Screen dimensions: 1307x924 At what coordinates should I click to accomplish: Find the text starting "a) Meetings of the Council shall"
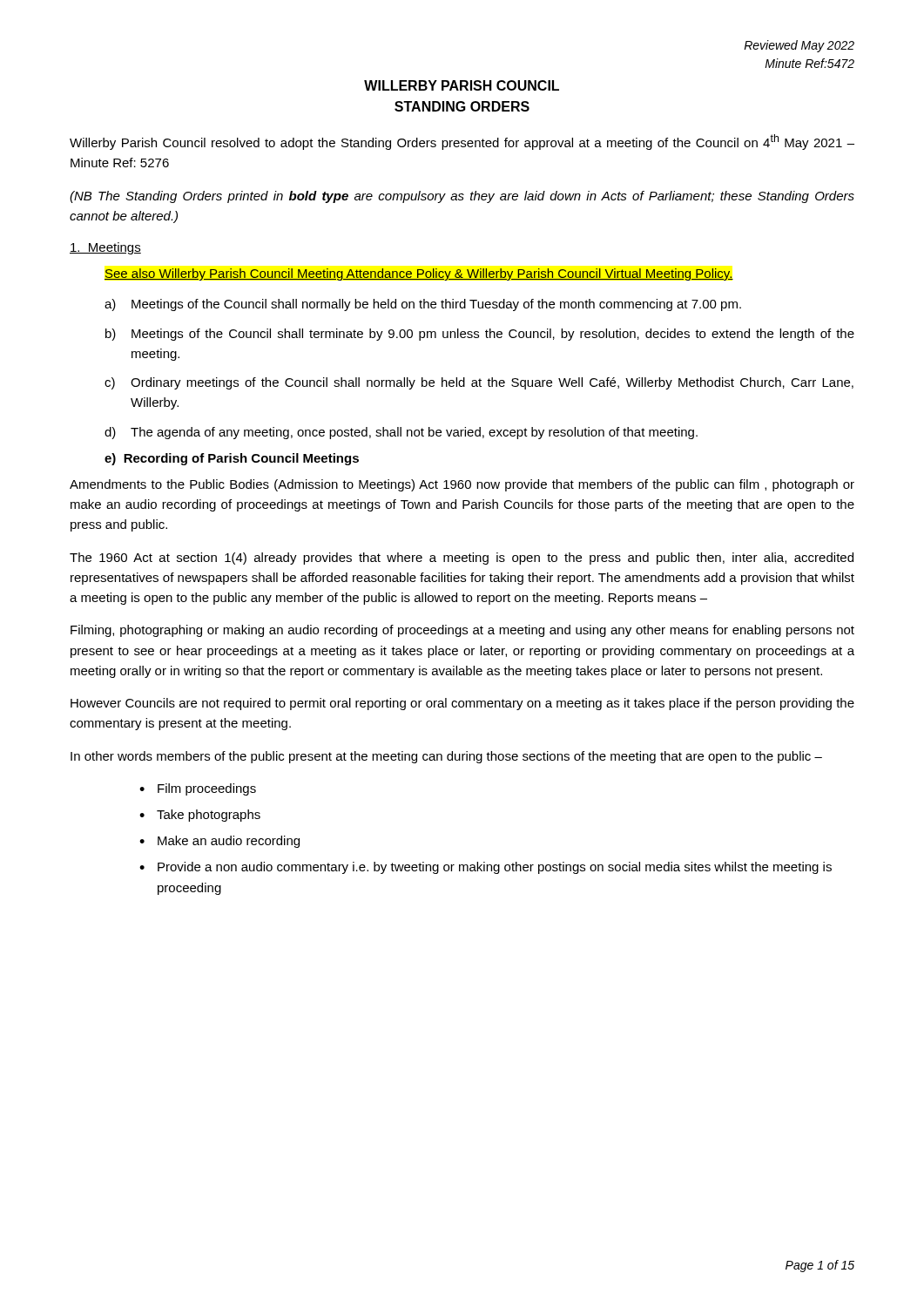[x=479, y=304]
